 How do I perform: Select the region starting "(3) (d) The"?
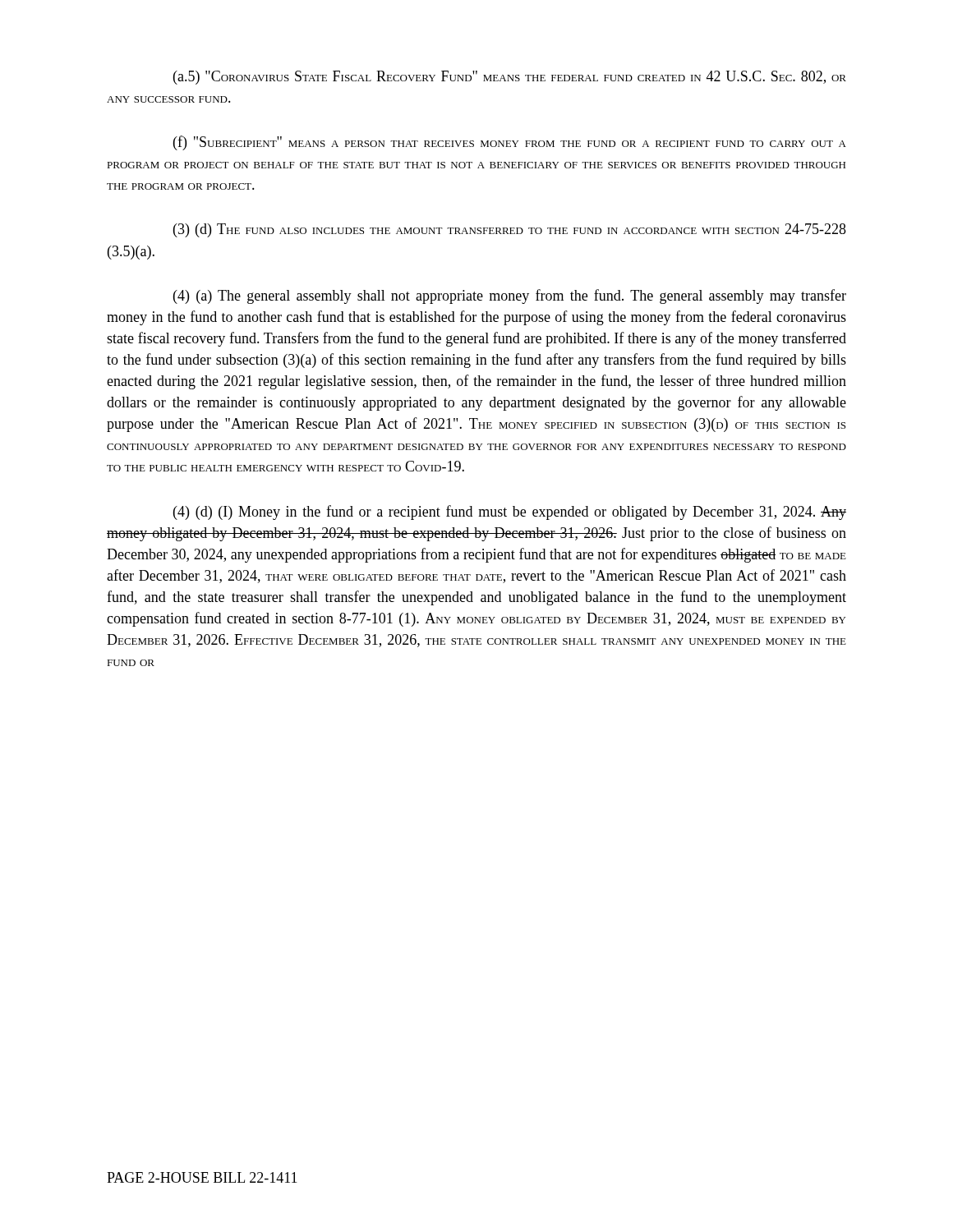coord(476,240)
